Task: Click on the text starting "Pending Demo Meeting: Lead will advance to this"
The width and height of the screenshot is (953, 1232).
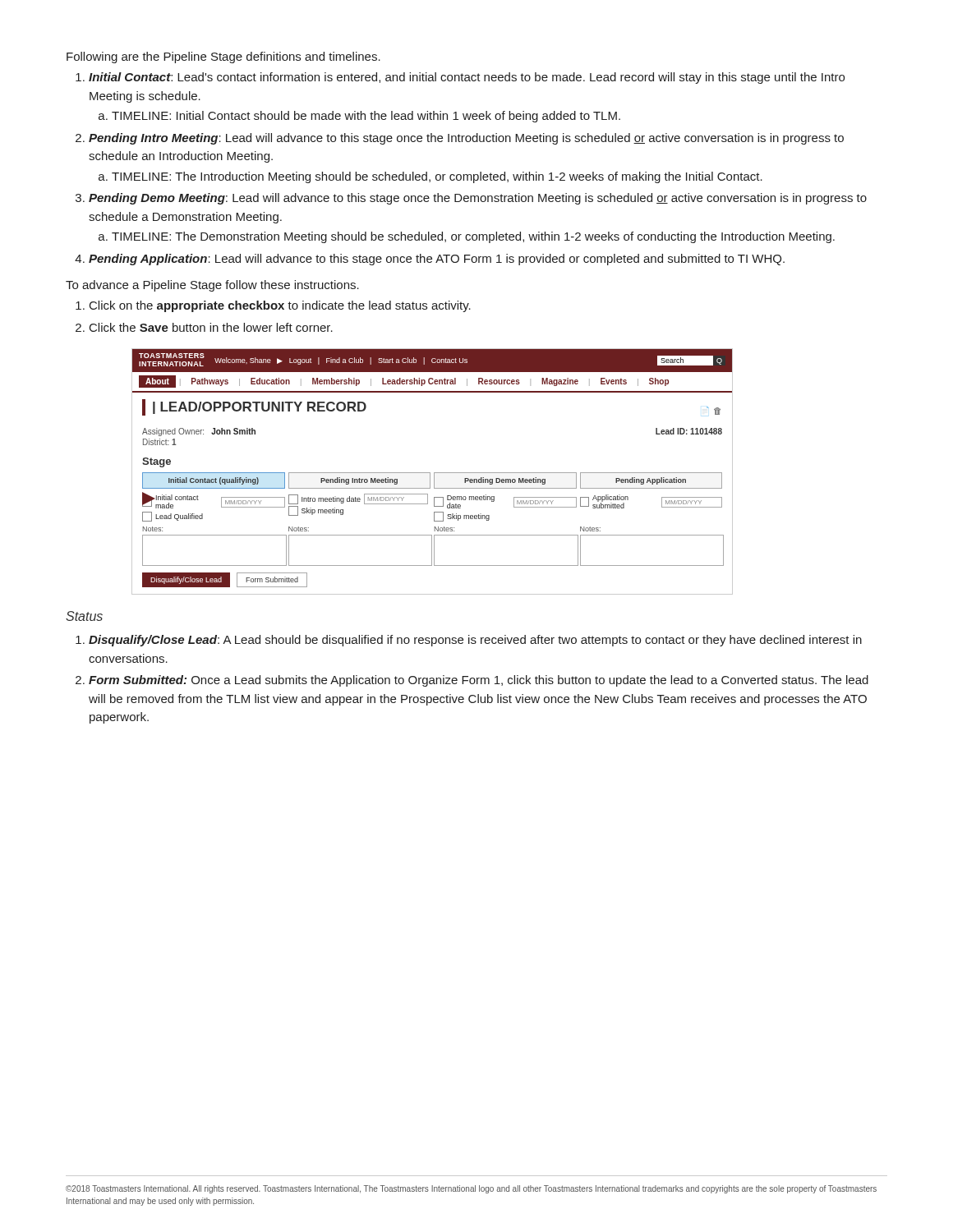Action: tap(478, 199)
